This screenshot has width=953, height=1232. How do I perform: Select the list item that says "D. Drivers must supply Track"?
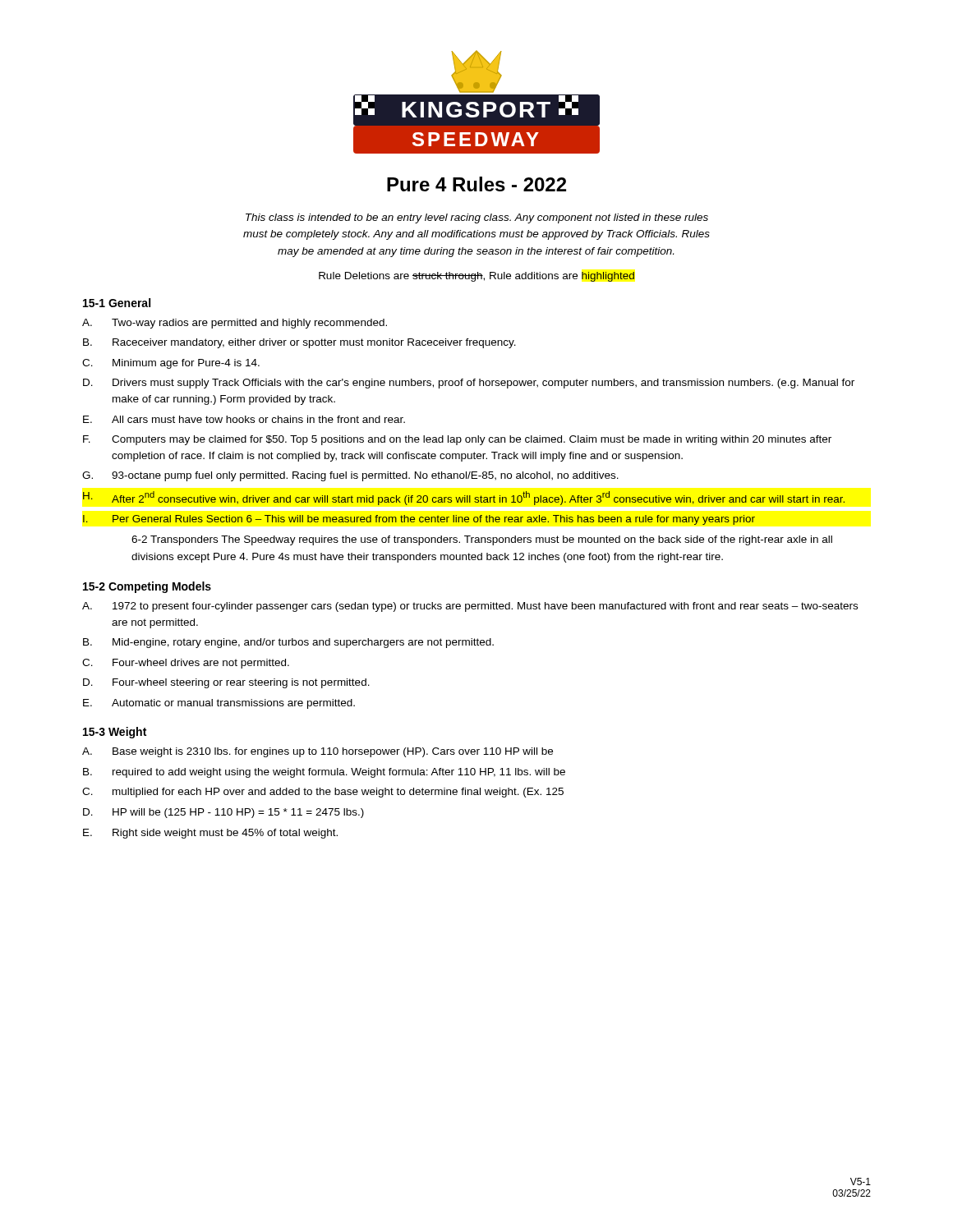click(476, 391)
